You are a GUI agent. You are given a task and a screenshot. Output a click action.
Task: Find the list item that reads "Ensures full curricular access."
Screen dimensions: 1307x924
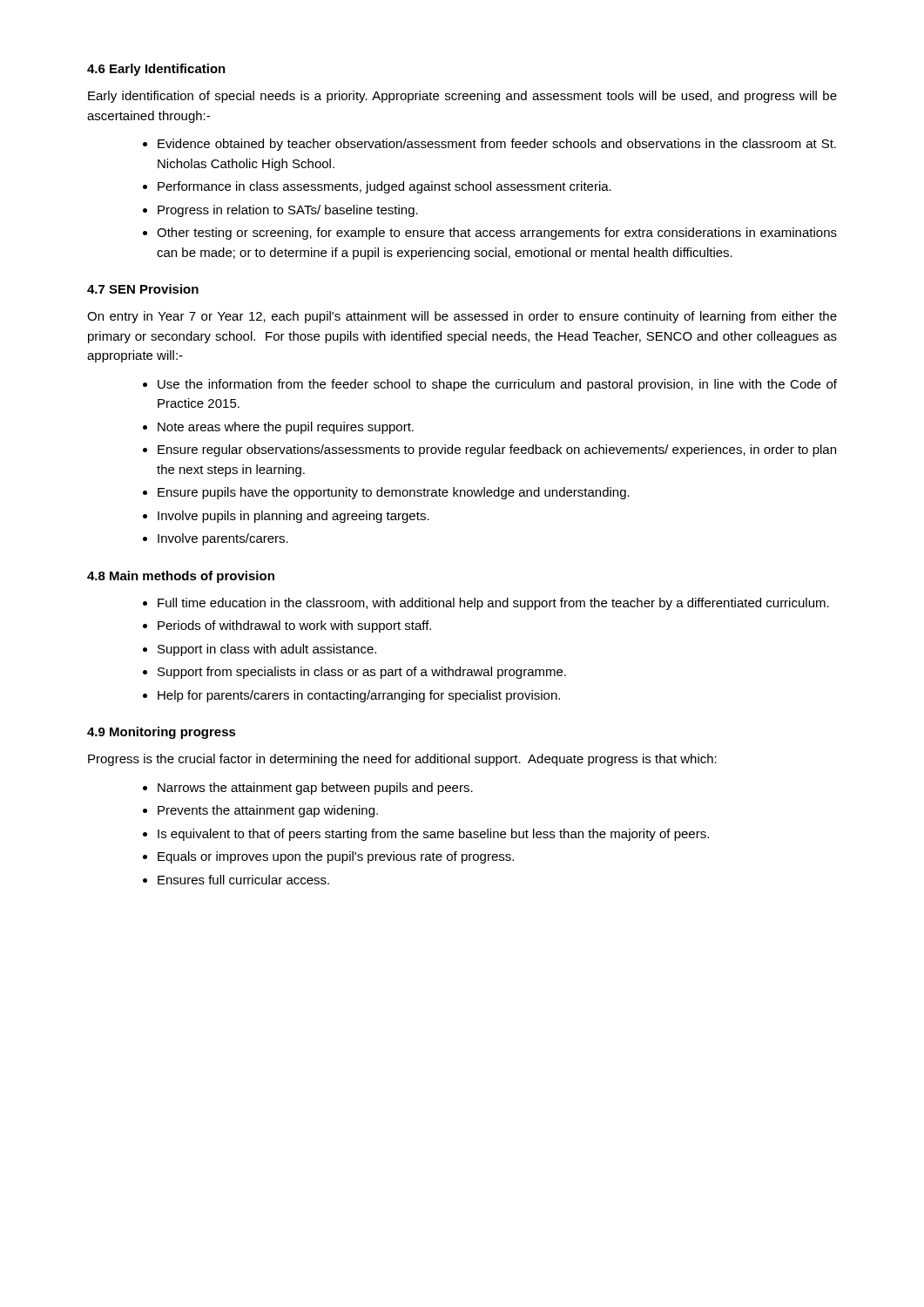tap(244, 879)
